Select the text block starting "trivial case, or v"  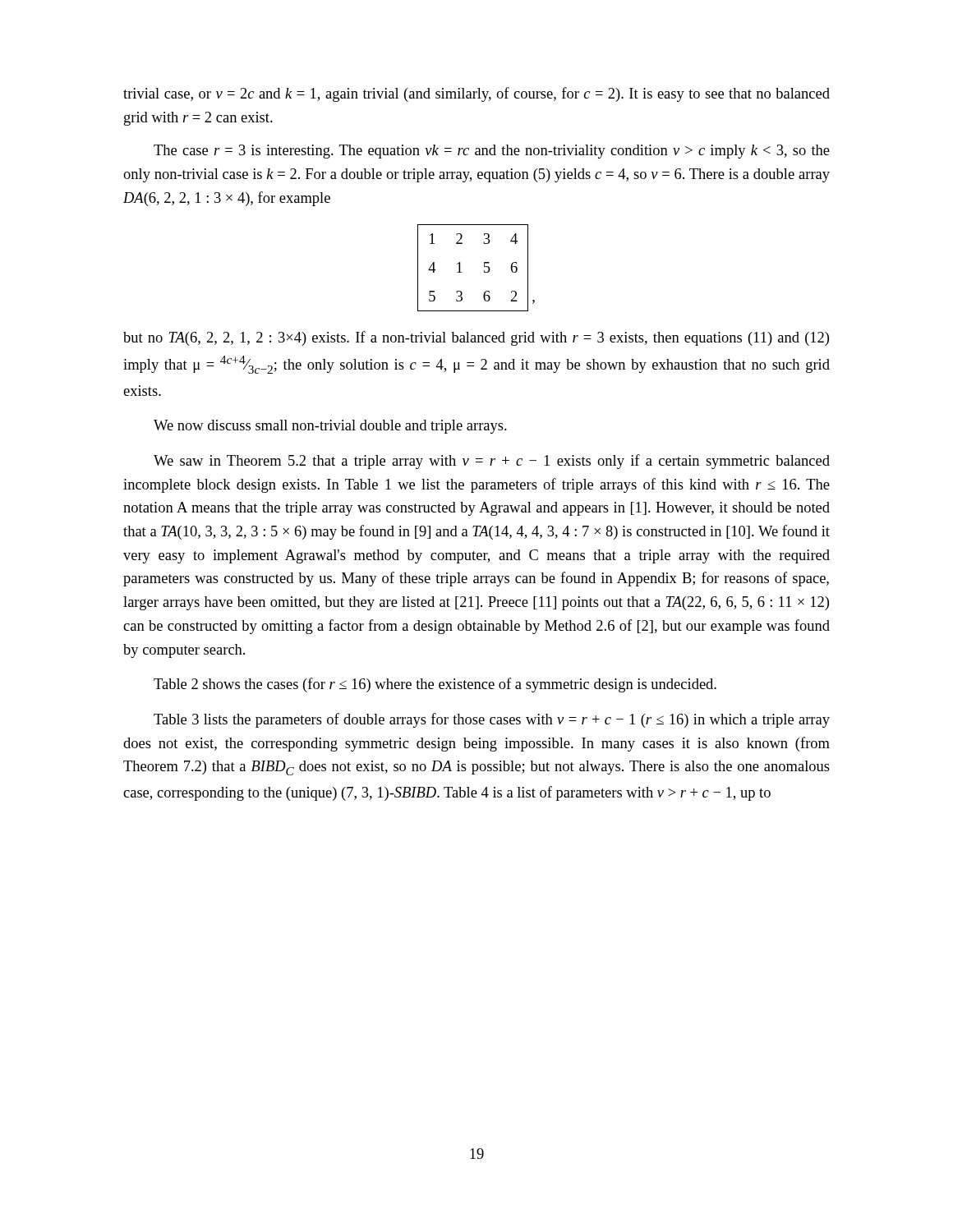point(476,106)
